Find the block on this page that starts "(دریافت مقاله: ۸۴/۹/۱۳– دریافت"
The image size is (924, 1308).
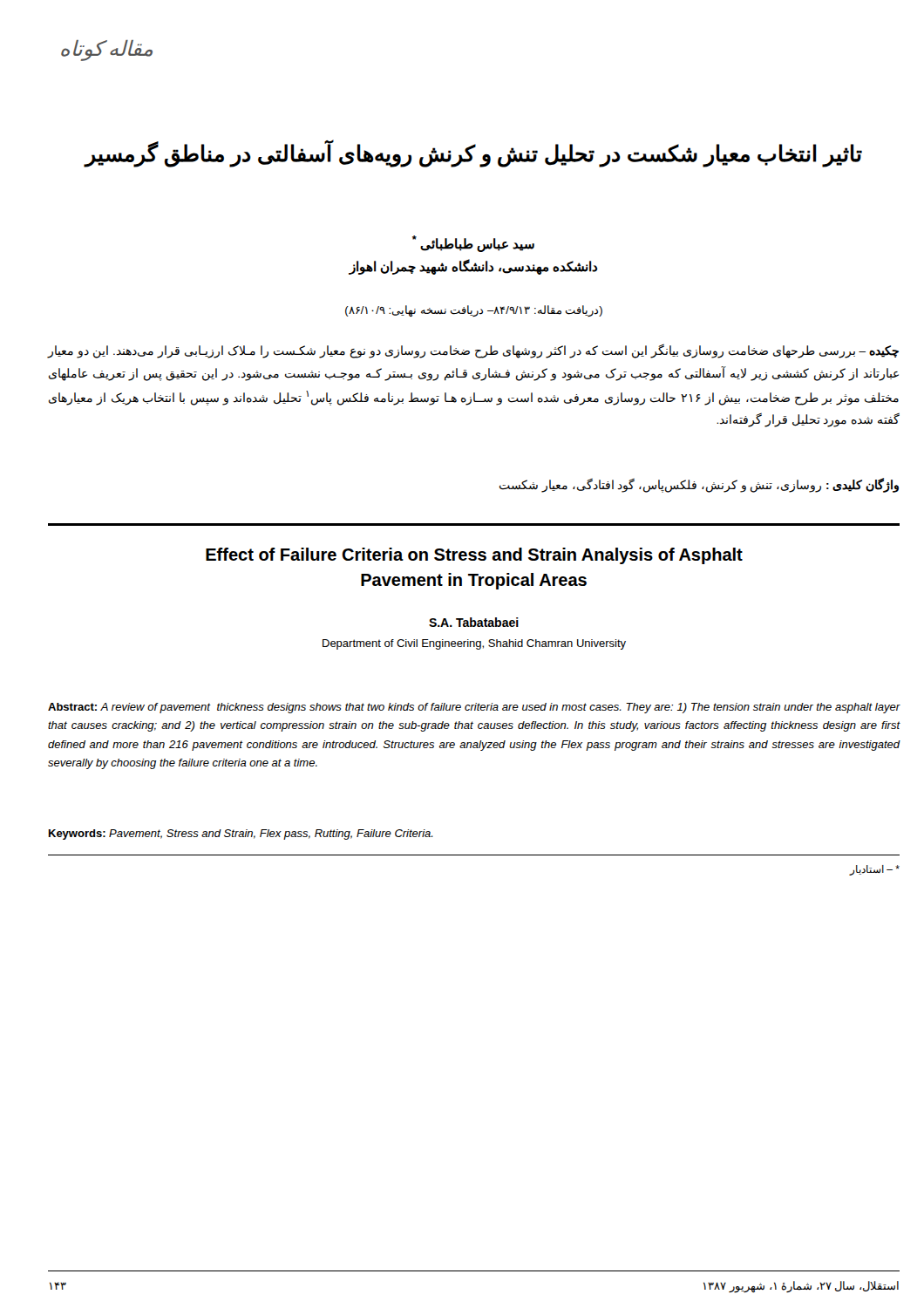(x=474, y=310)
